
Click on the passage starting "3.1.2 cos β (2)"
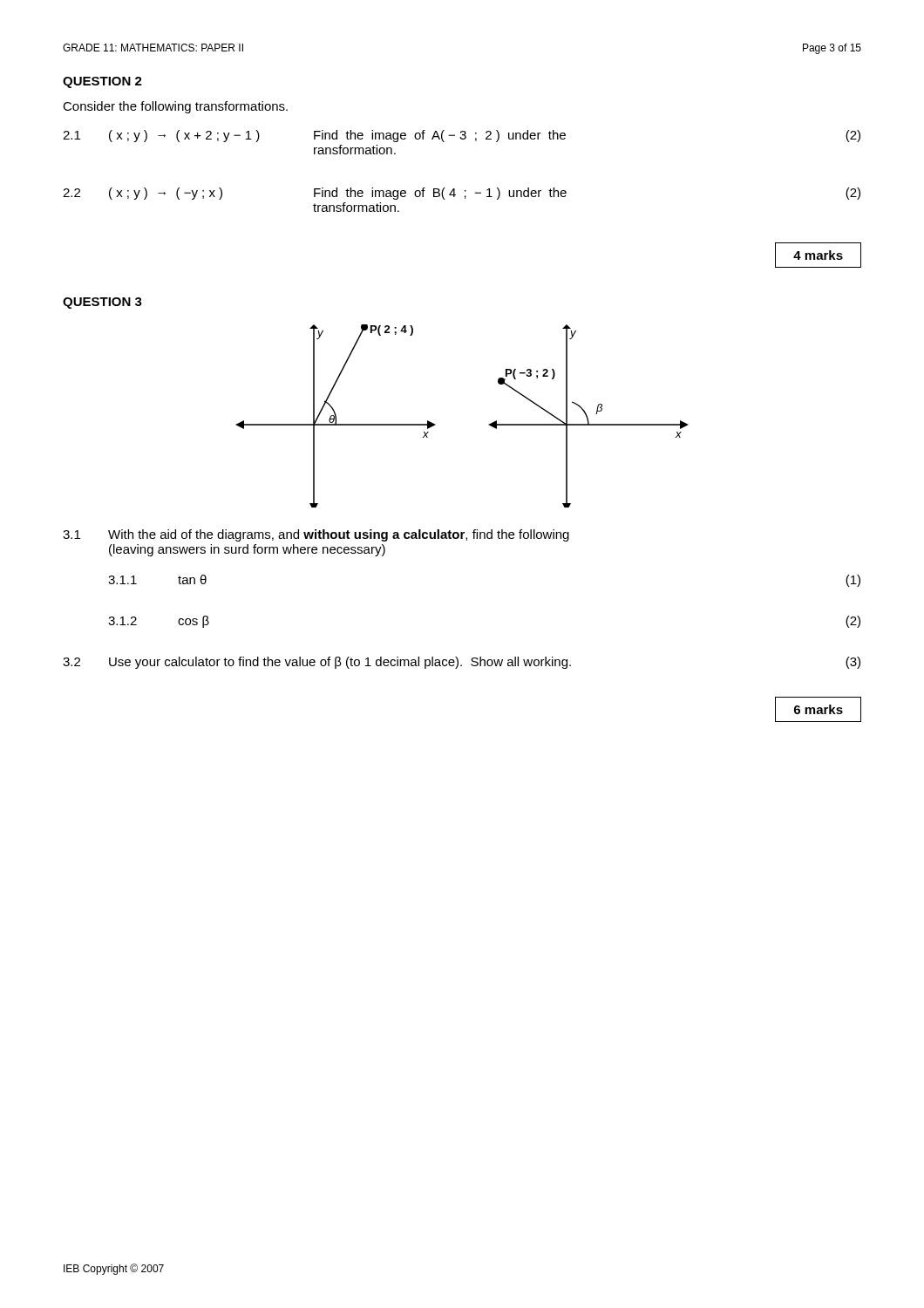point(122,621)
